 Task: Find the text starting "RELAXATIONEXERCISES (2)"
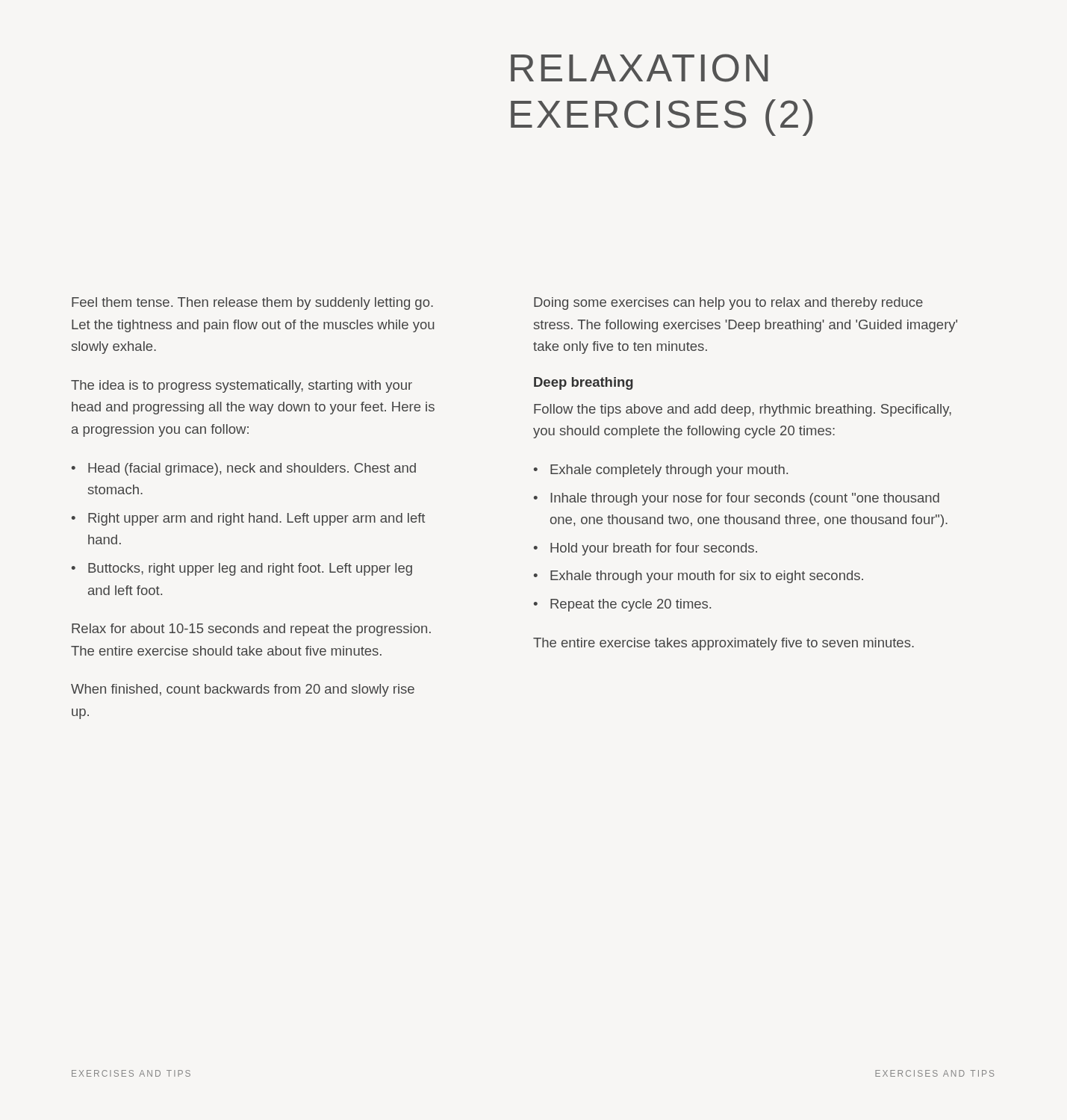click(739, 91)
